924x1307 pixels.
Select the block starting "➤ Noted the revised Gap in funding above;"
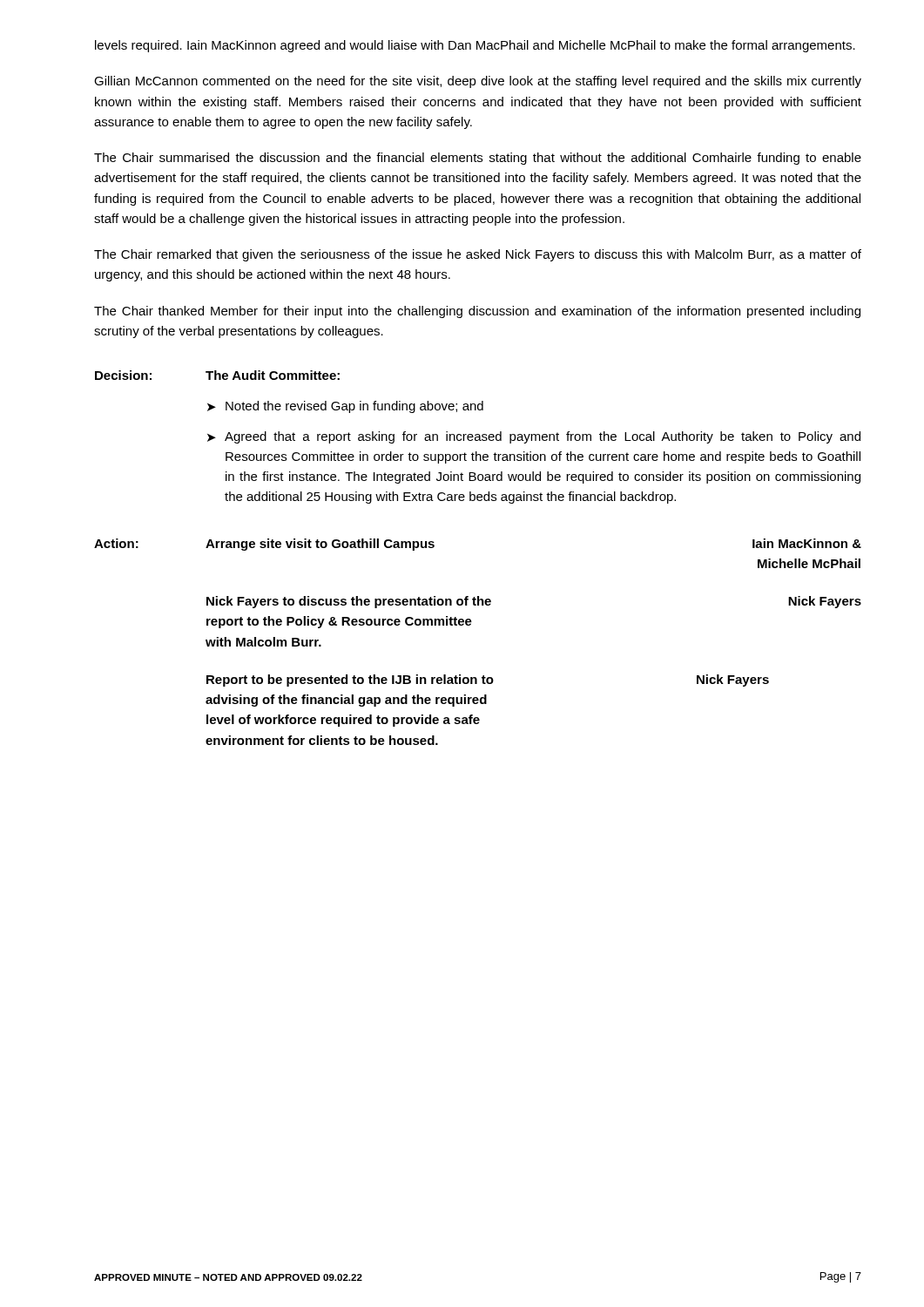click(x=345, y=407)
